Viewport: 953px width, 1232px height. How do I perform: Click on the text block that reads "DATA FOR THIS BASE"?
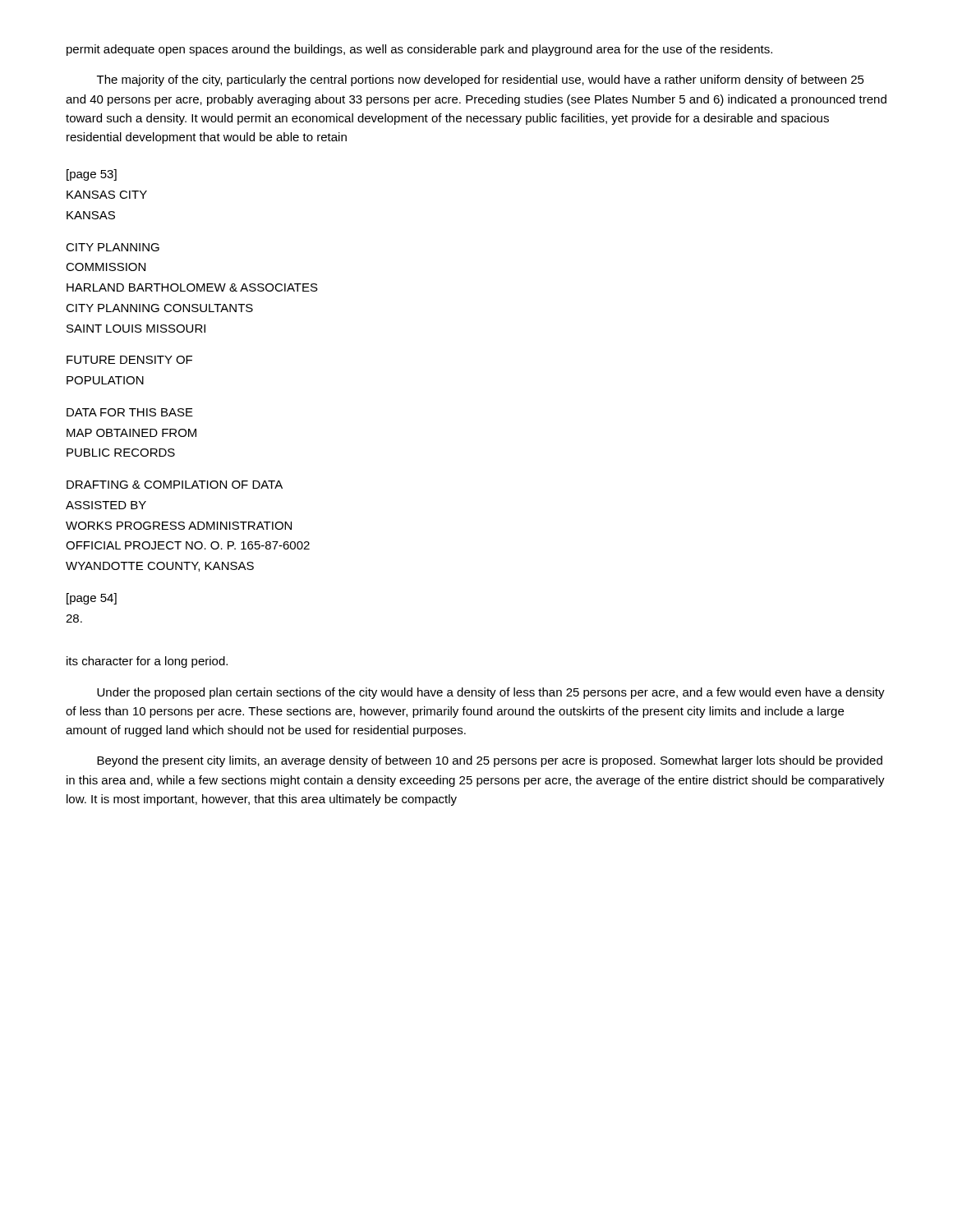pos(132,432)
